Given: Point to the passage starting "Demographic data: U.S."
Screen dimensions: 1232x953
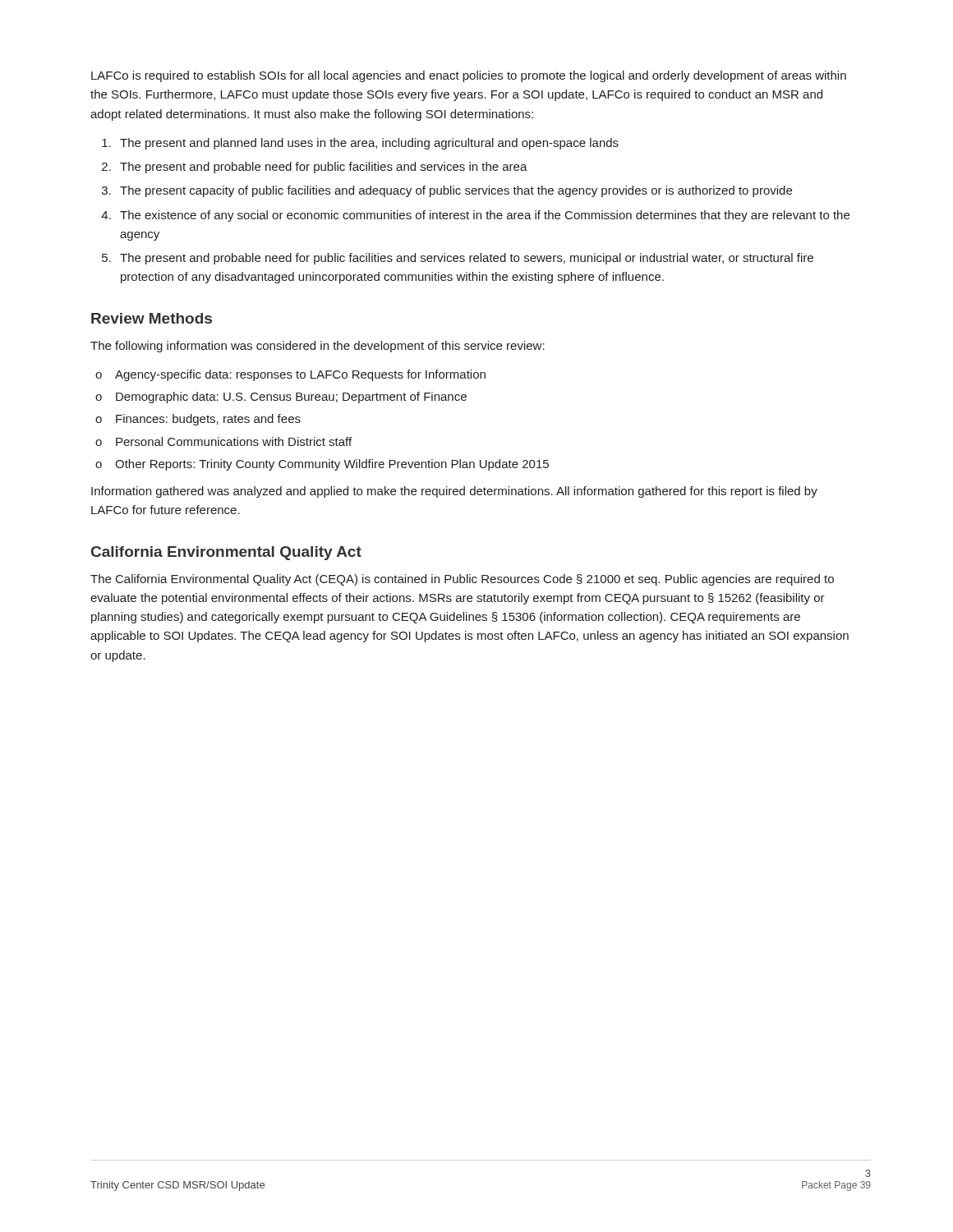Looking at the screenshot, I should tap(291, 398).
